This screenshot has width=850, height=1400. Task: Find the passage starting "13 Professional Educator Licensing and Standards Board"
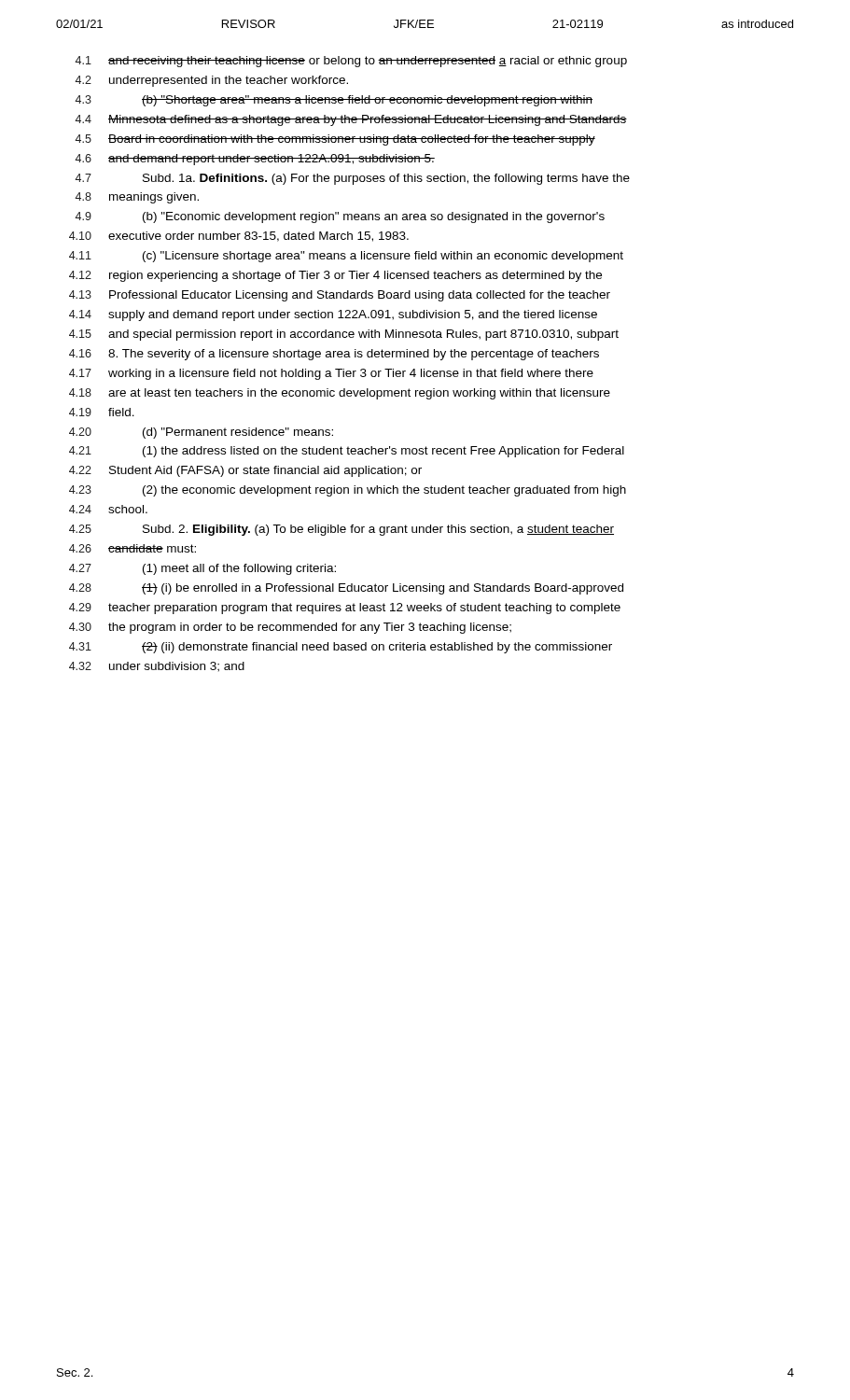pyautogui.click(x=425, y=295)
